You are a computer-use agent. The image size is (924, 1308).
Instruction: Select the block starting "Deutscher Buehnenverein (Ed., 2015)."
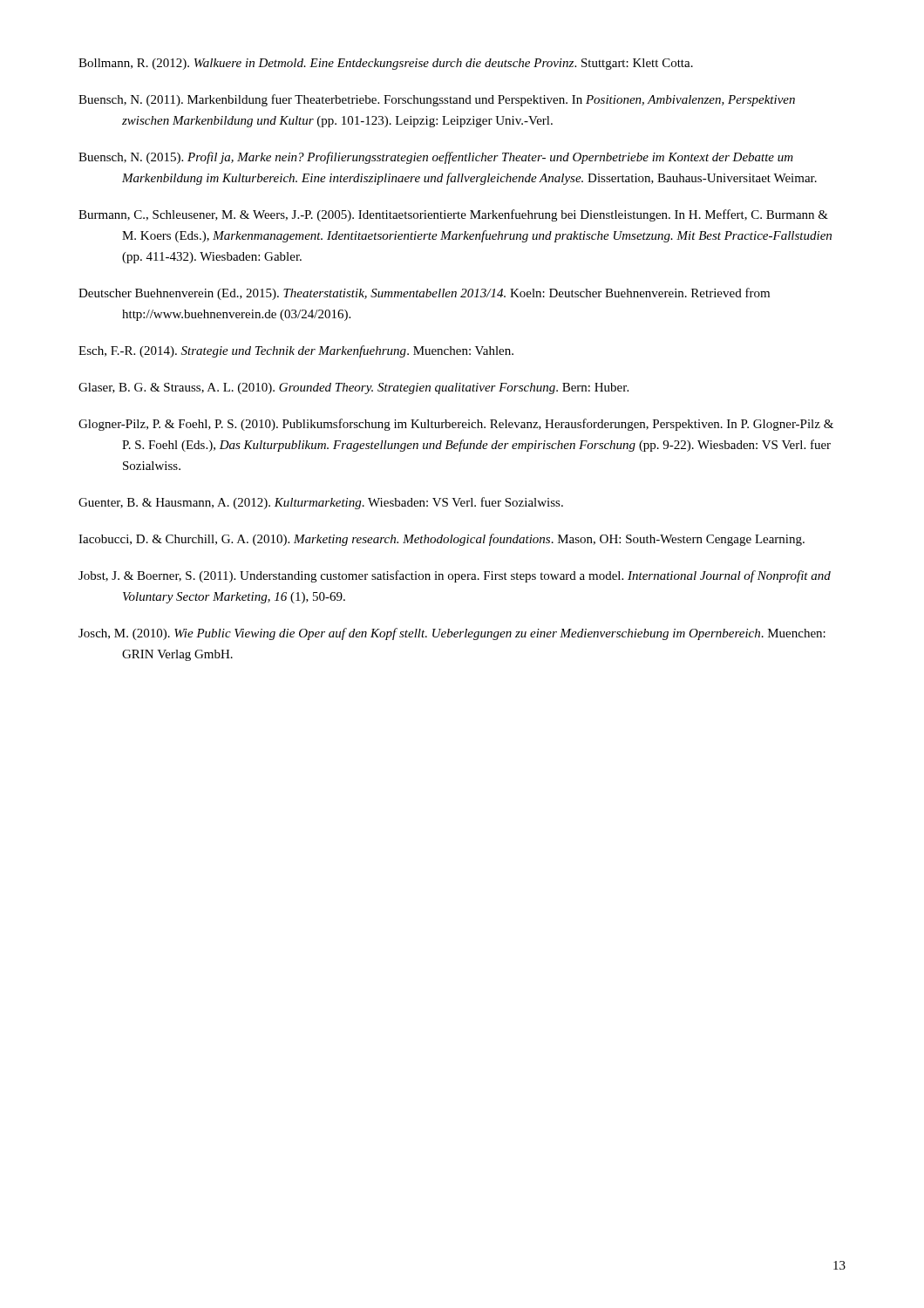coord(424,303)
